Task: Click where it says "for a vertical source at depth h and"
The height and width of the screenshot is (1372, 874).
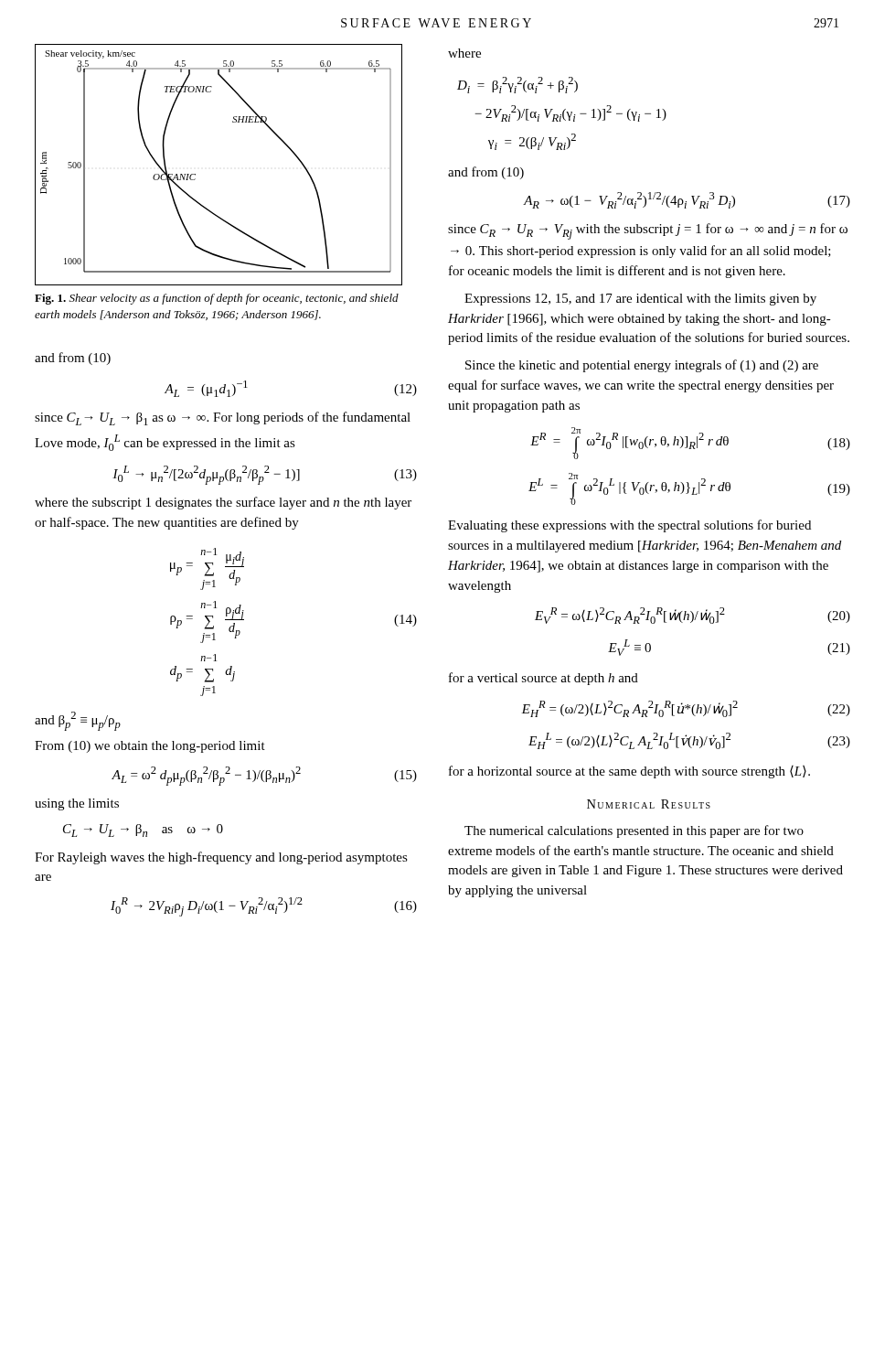Action: point(543,678)
